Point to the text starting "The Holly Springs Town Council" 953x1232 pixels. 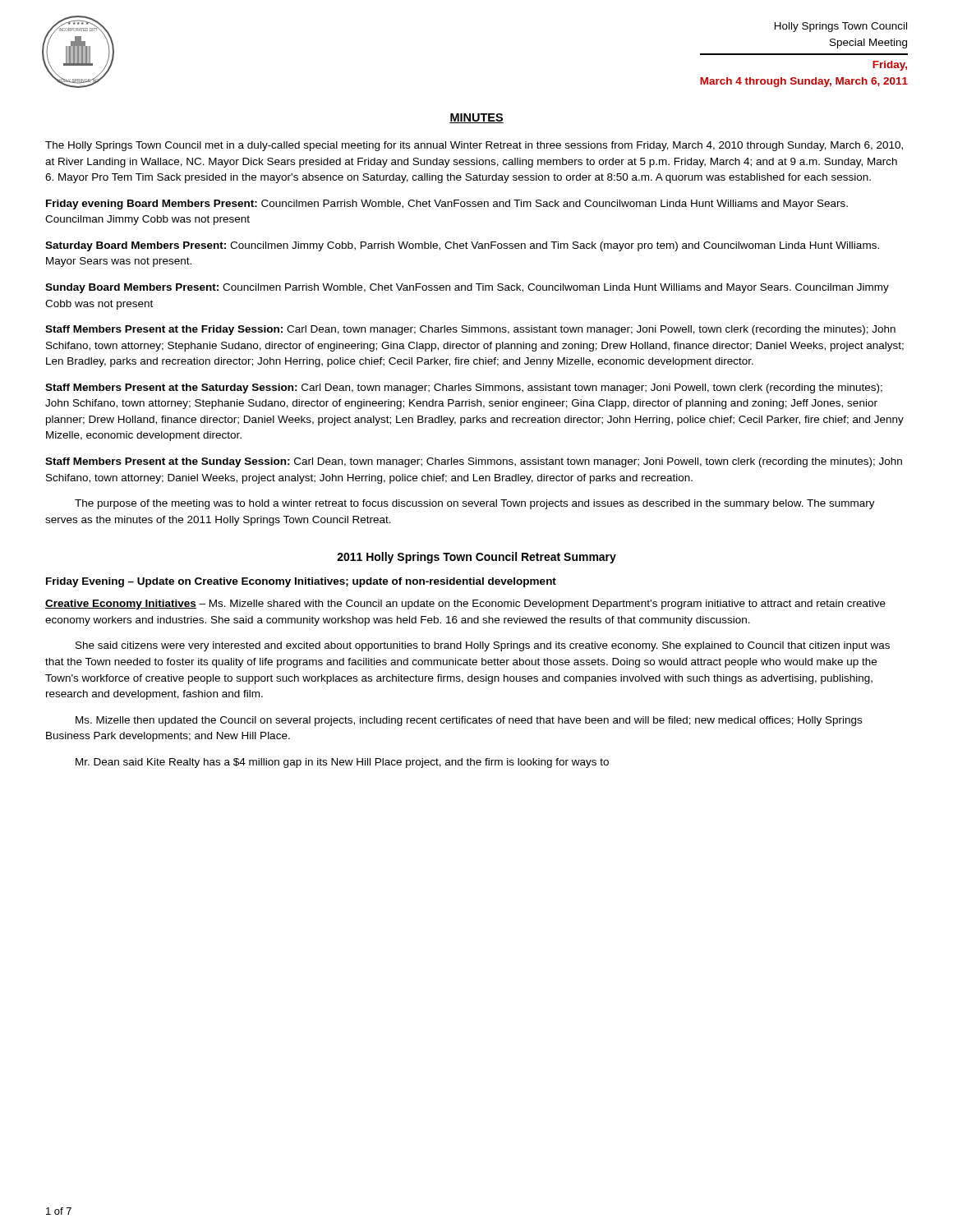(475, 161)
